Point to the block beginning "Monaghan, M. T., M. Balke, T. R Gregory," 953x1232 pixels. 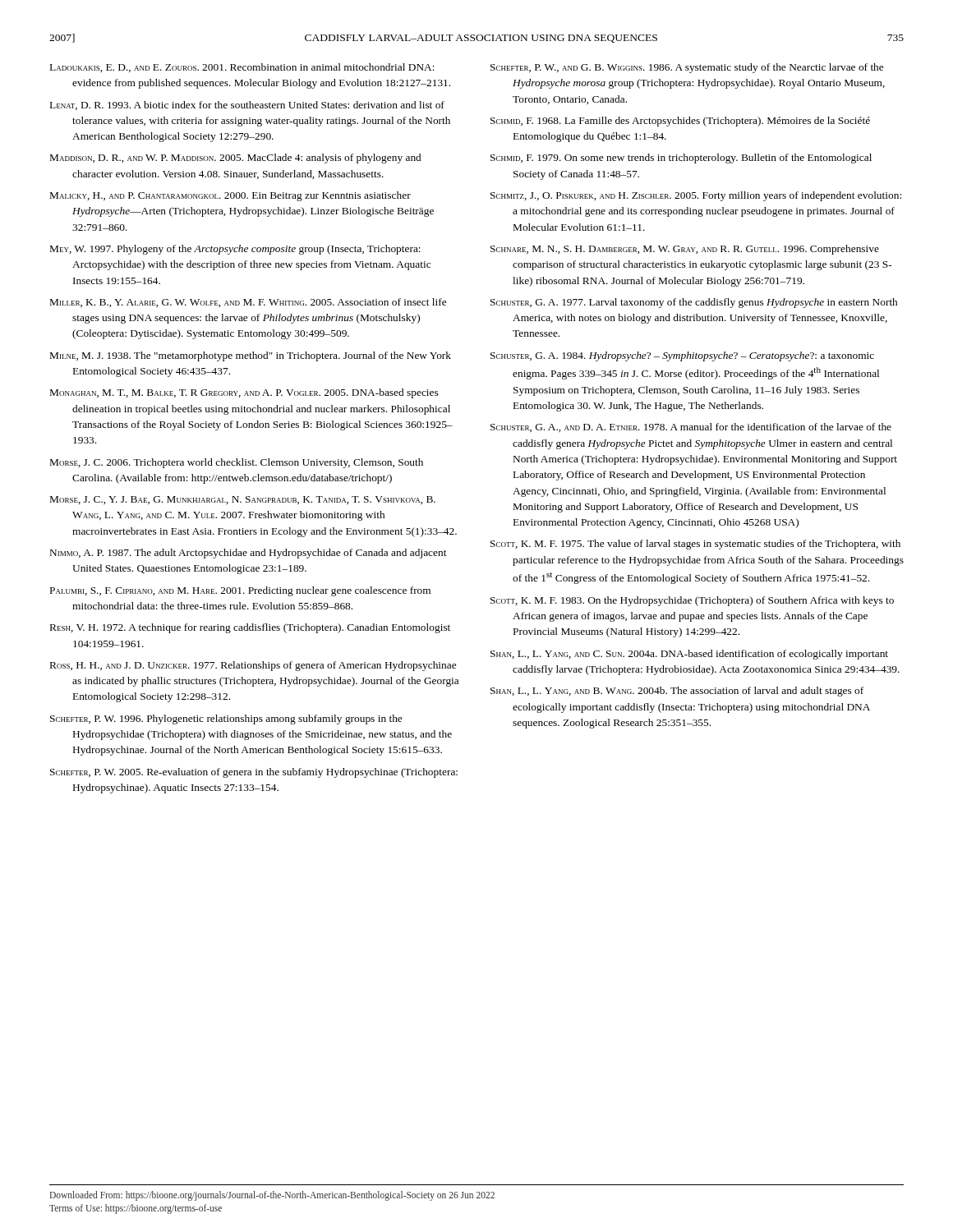251,416
